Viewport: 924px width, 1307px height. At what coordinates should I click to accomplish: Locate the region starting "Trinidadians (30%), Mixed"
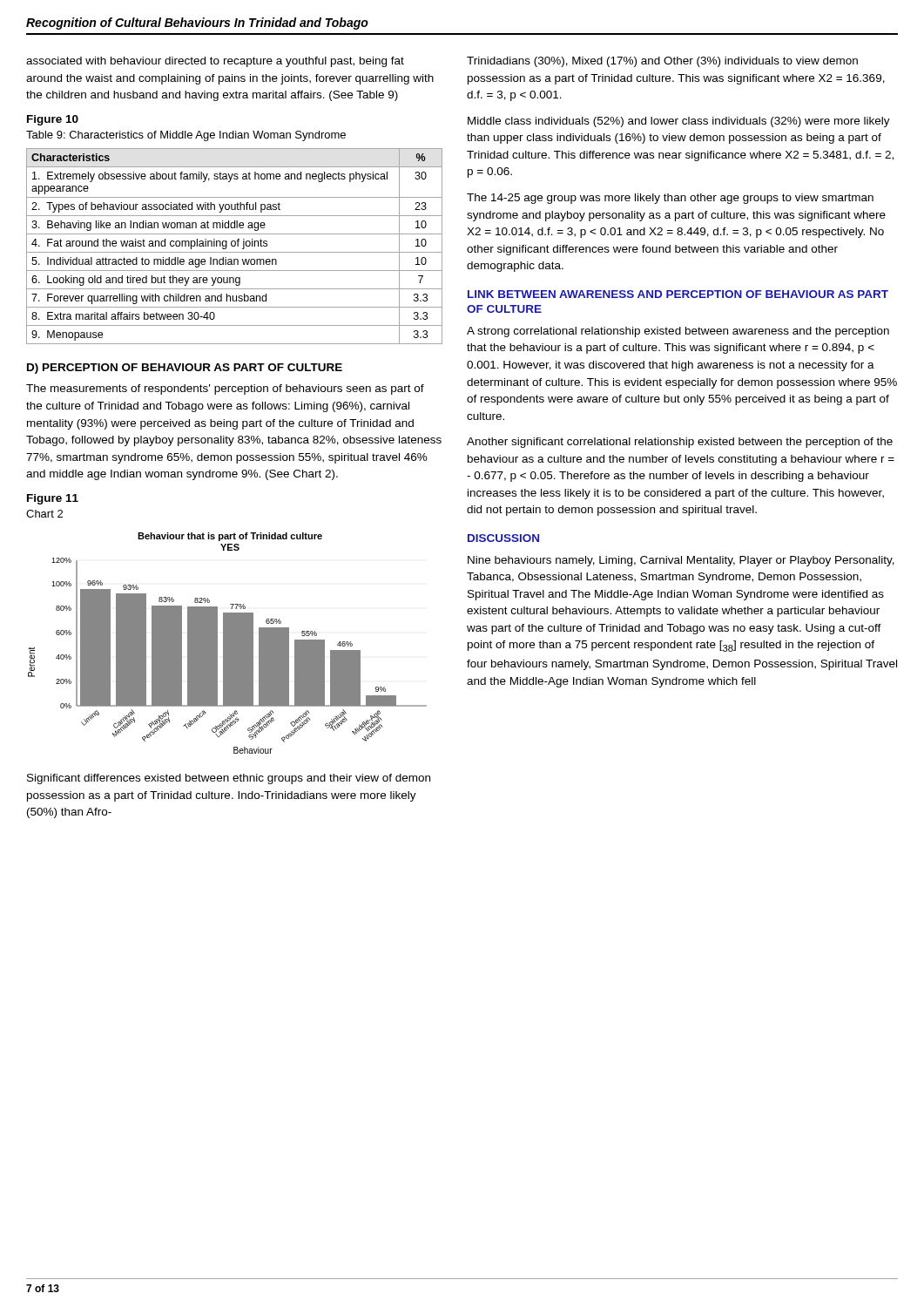tap(676, 78)
